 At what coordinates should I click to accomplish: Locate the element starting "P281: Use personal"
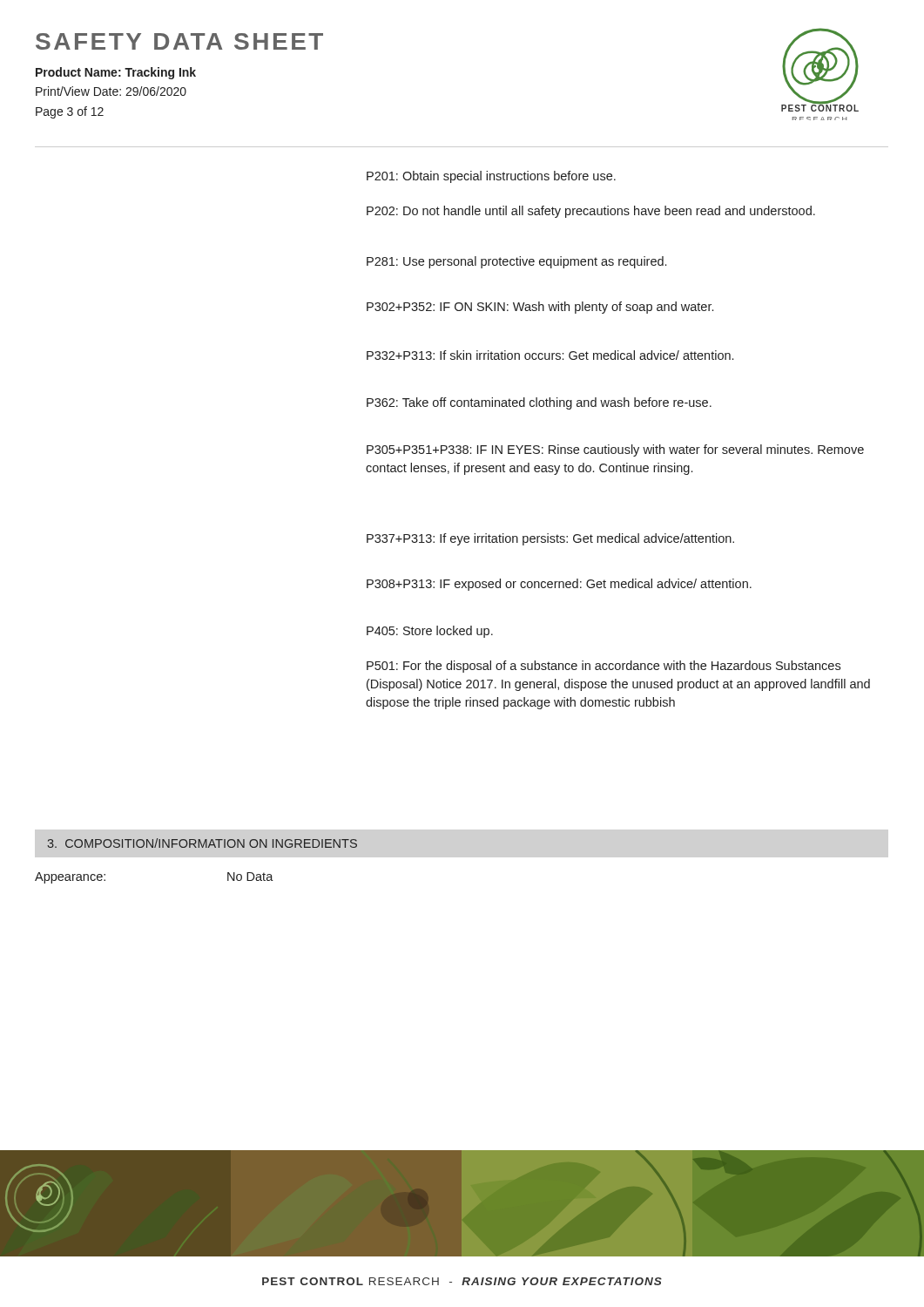(x=517, y=261)
